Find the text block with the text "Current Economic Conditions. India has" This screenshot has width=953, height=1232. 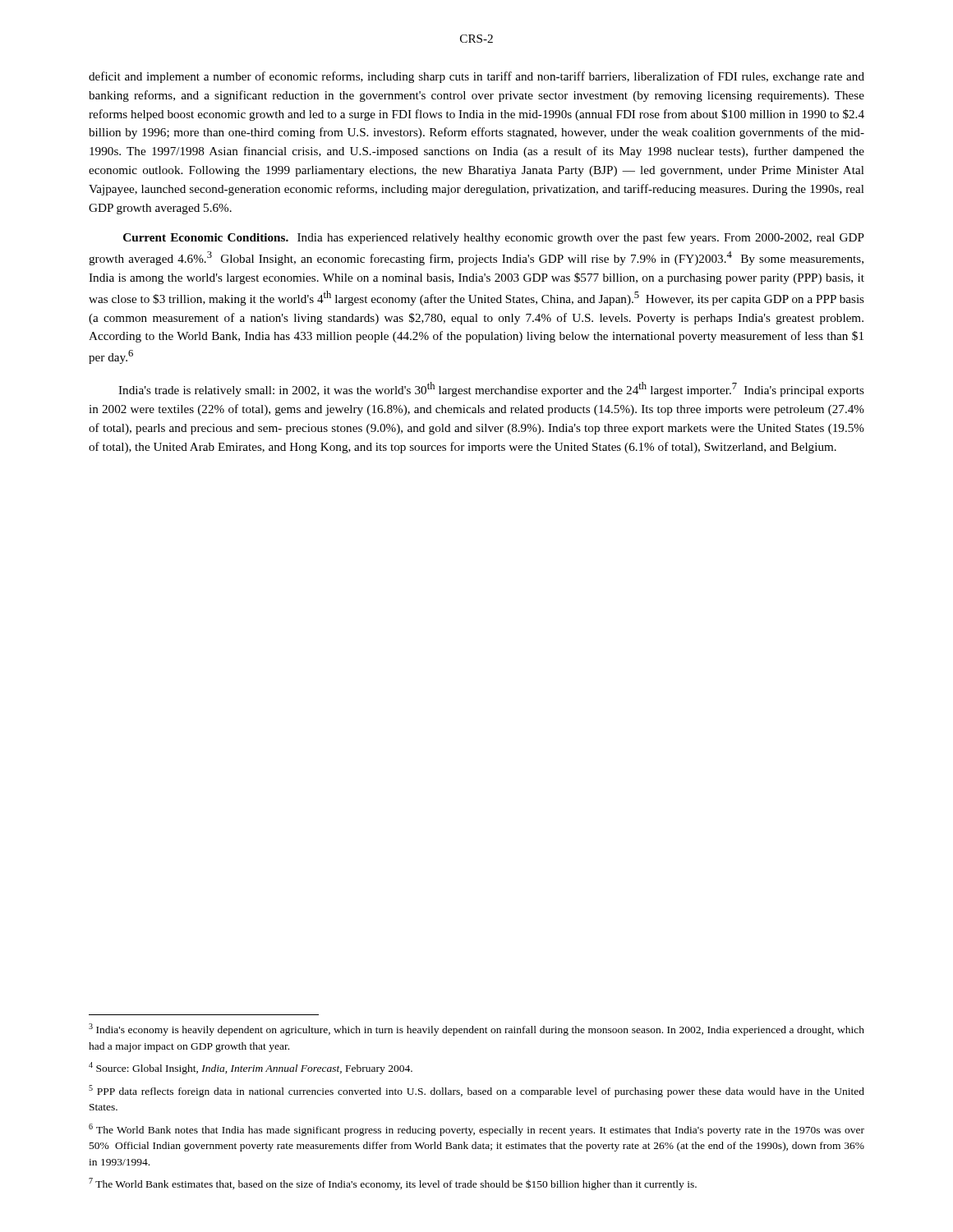476,297
